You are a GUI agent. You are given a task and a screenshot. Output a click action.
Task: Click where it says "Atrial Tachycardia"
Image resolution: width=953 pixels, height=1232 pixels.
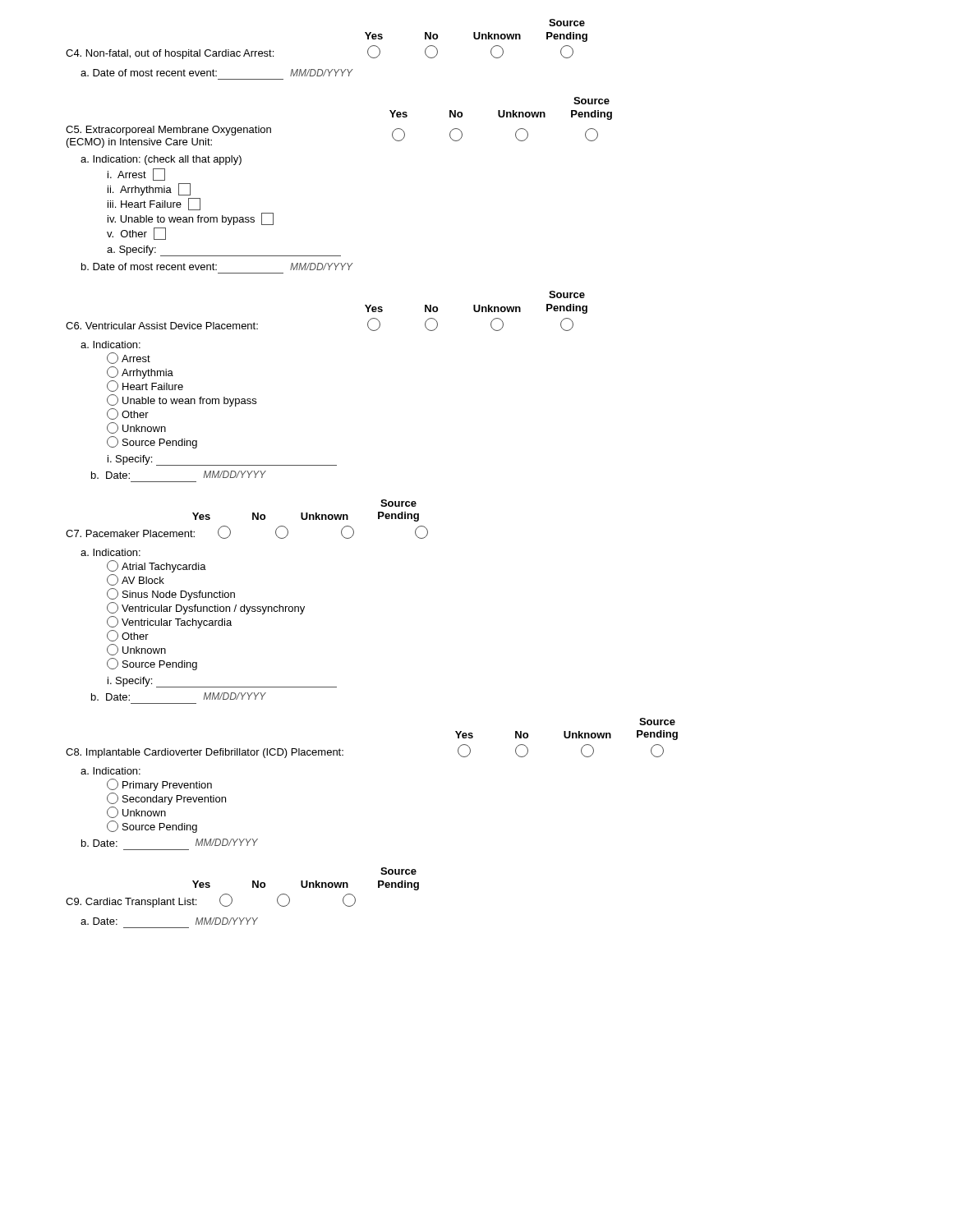[x=156, y=566]
